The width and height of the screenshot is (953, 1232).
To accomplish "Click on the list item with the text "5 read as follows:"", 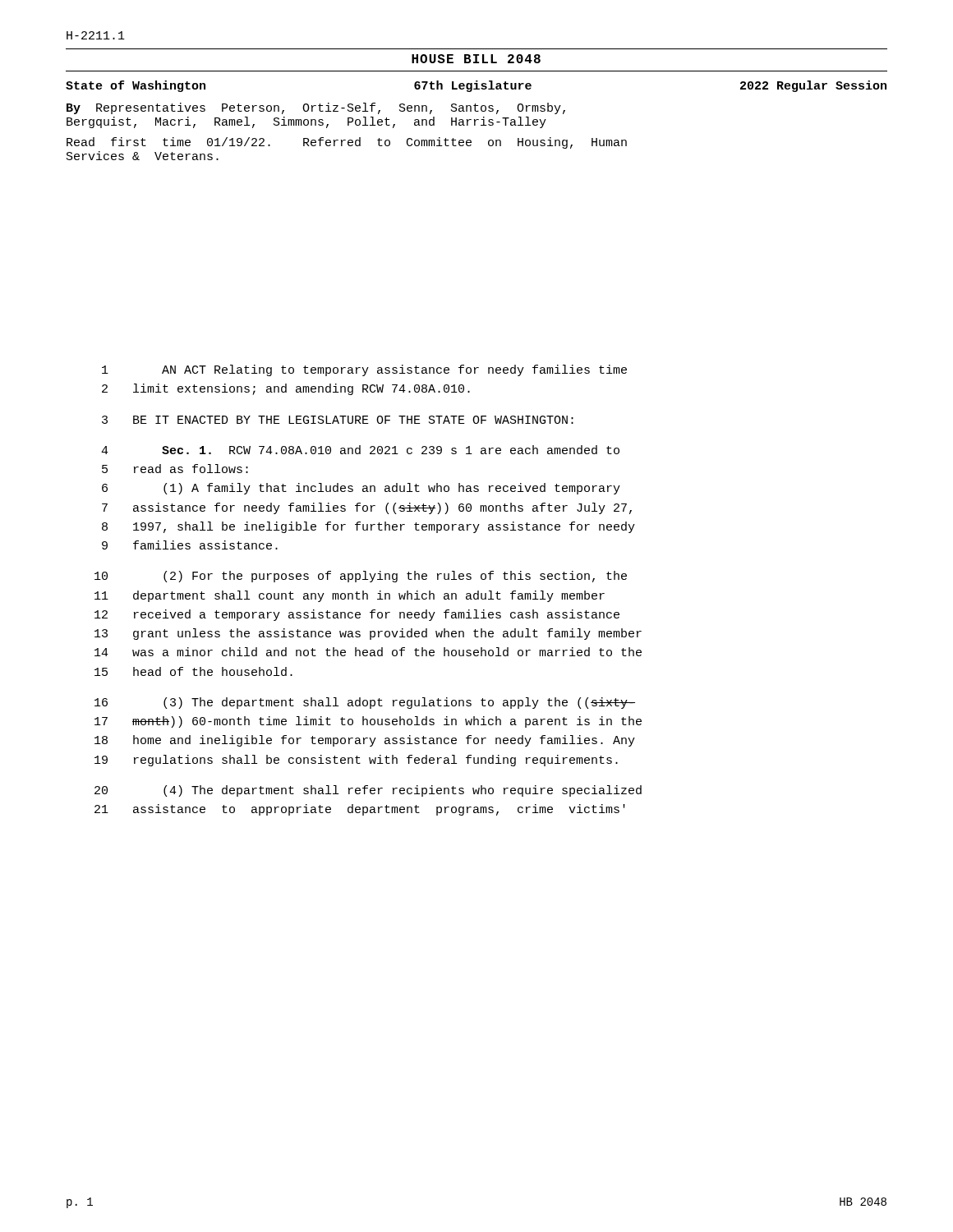I will pos(175,469).
